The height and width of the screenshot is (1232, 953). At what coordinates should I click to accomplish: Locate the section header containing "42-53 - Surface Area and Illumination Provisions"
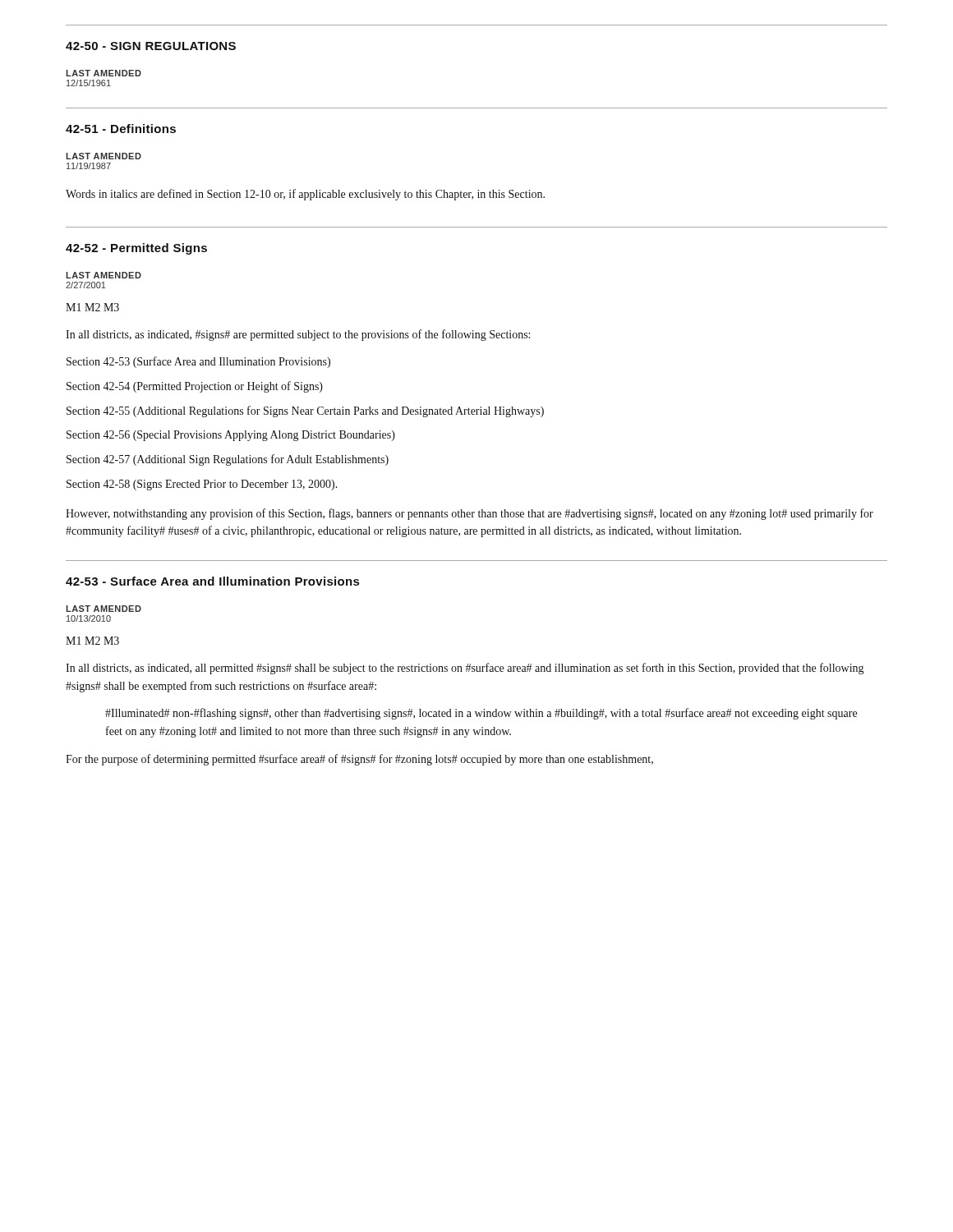pos(213,581)
